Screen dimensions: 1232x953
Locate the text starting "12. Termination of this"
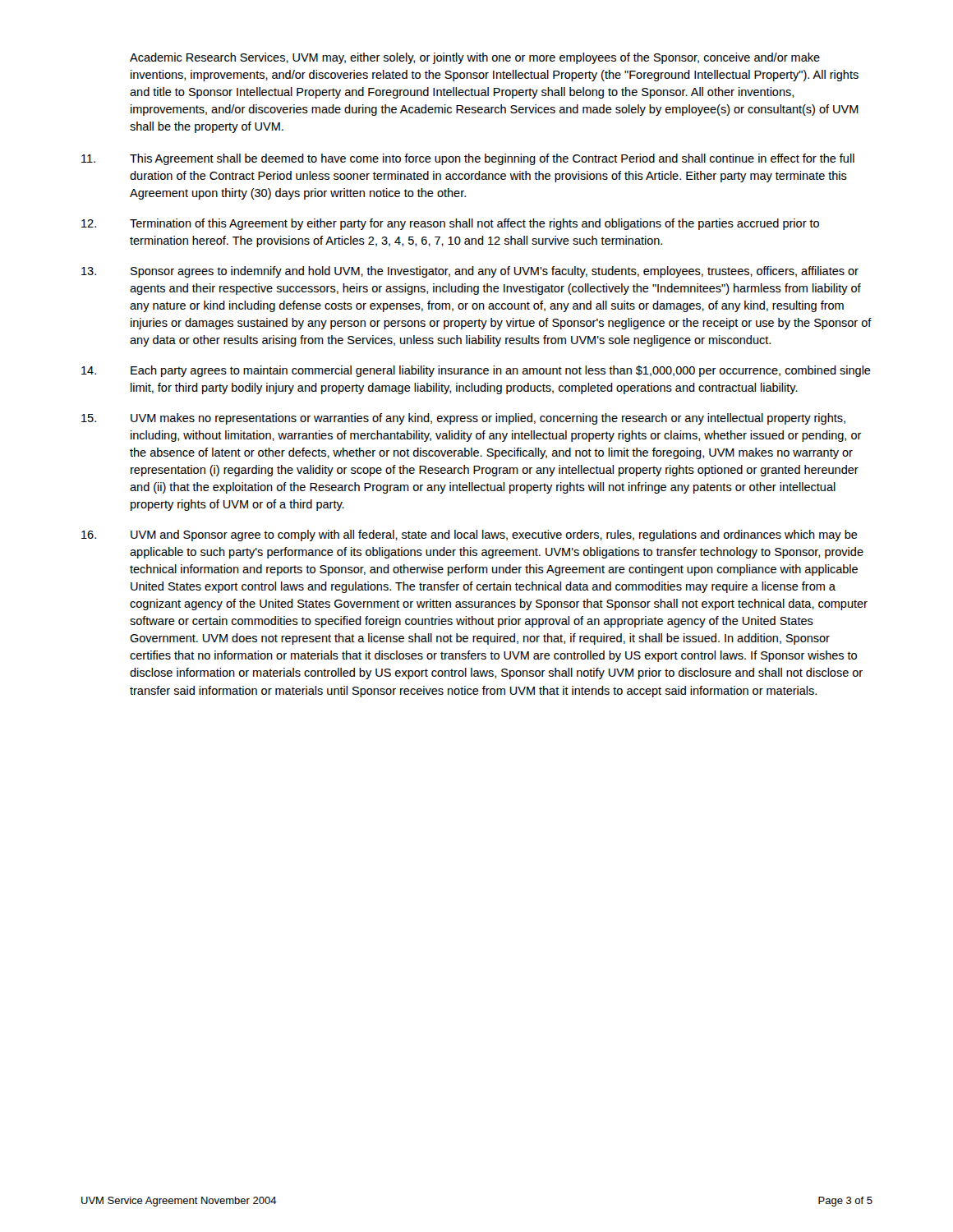(x=476, y=233)
